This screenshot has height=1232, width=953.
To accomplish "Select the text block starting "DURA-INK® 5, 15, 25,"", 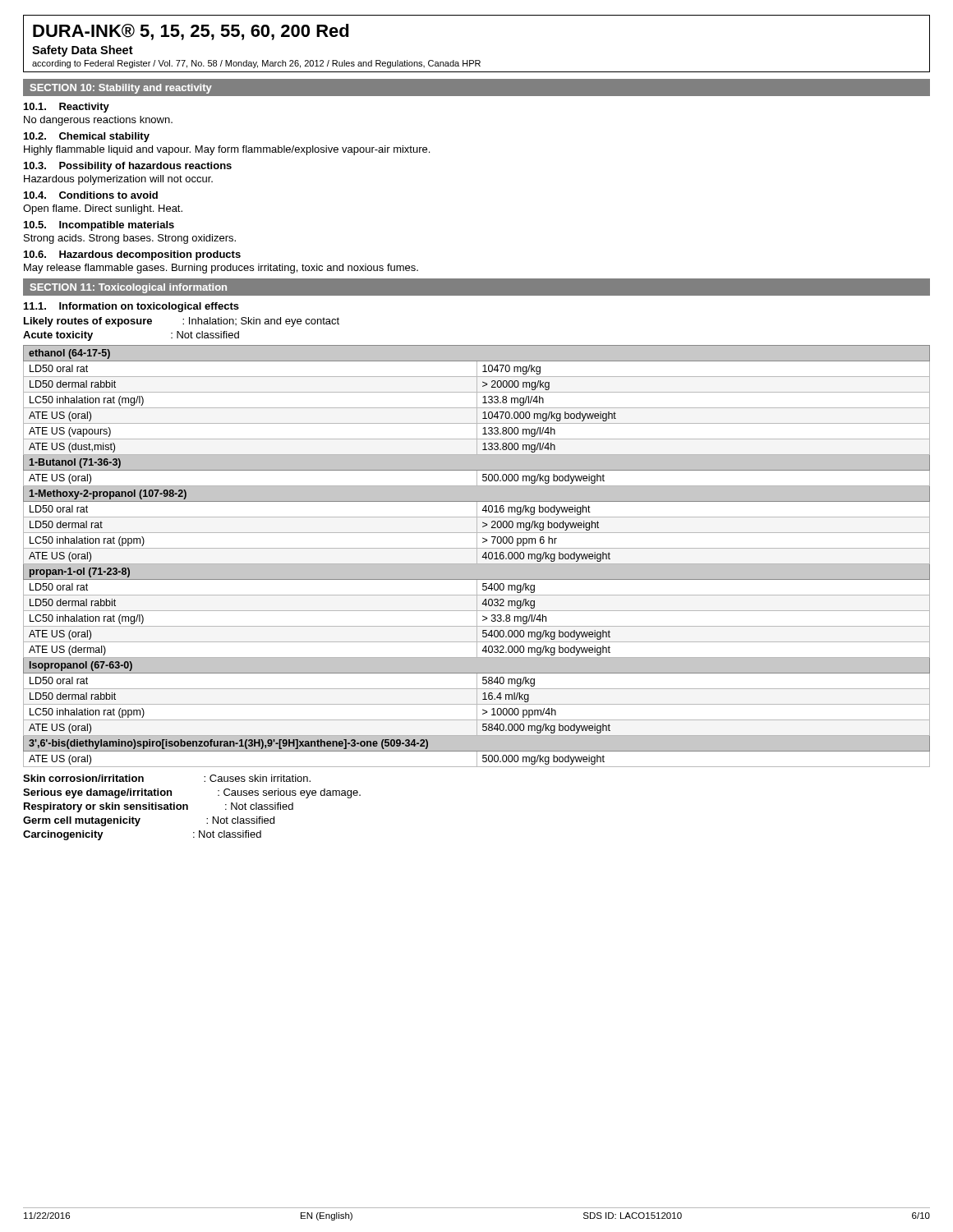I will 191,32.
